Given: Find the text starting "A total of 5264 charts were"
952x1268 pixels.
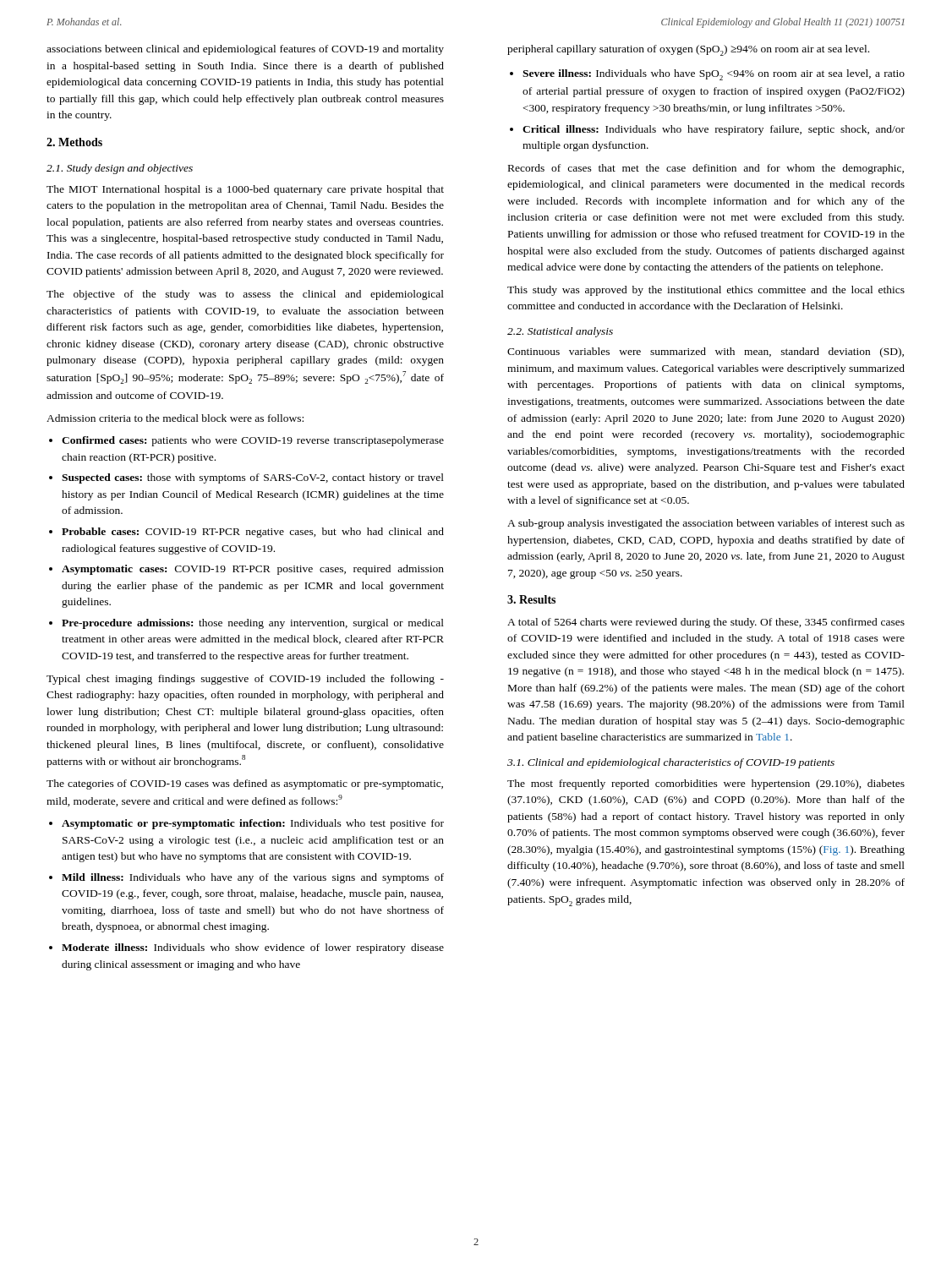Looking at the screenshot, I should pos(706,679).
